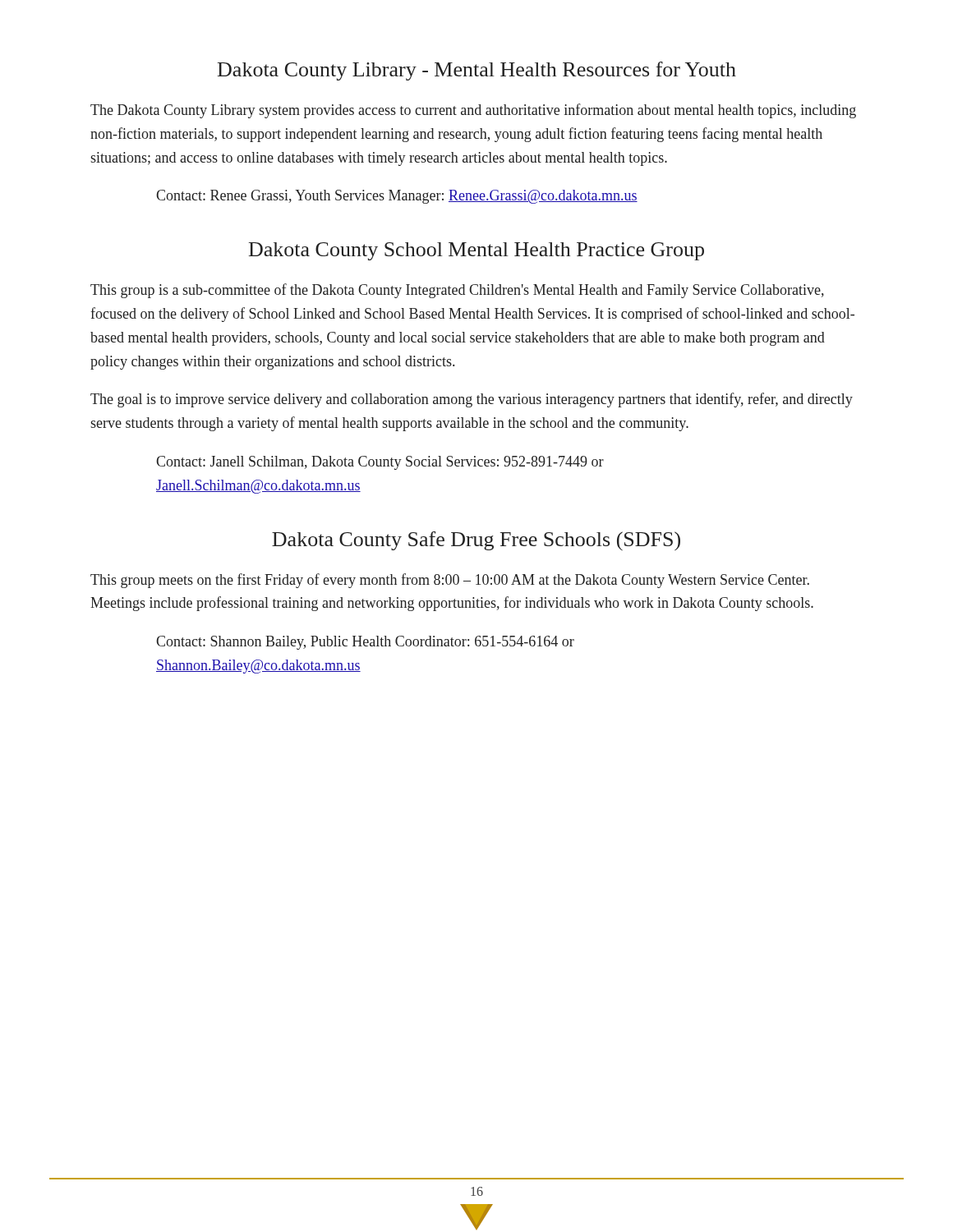Select the element starting "Contact: Janell Schilman, Dakota County"
Screen dimensions: 1232x953
click(x=380, y=473)
